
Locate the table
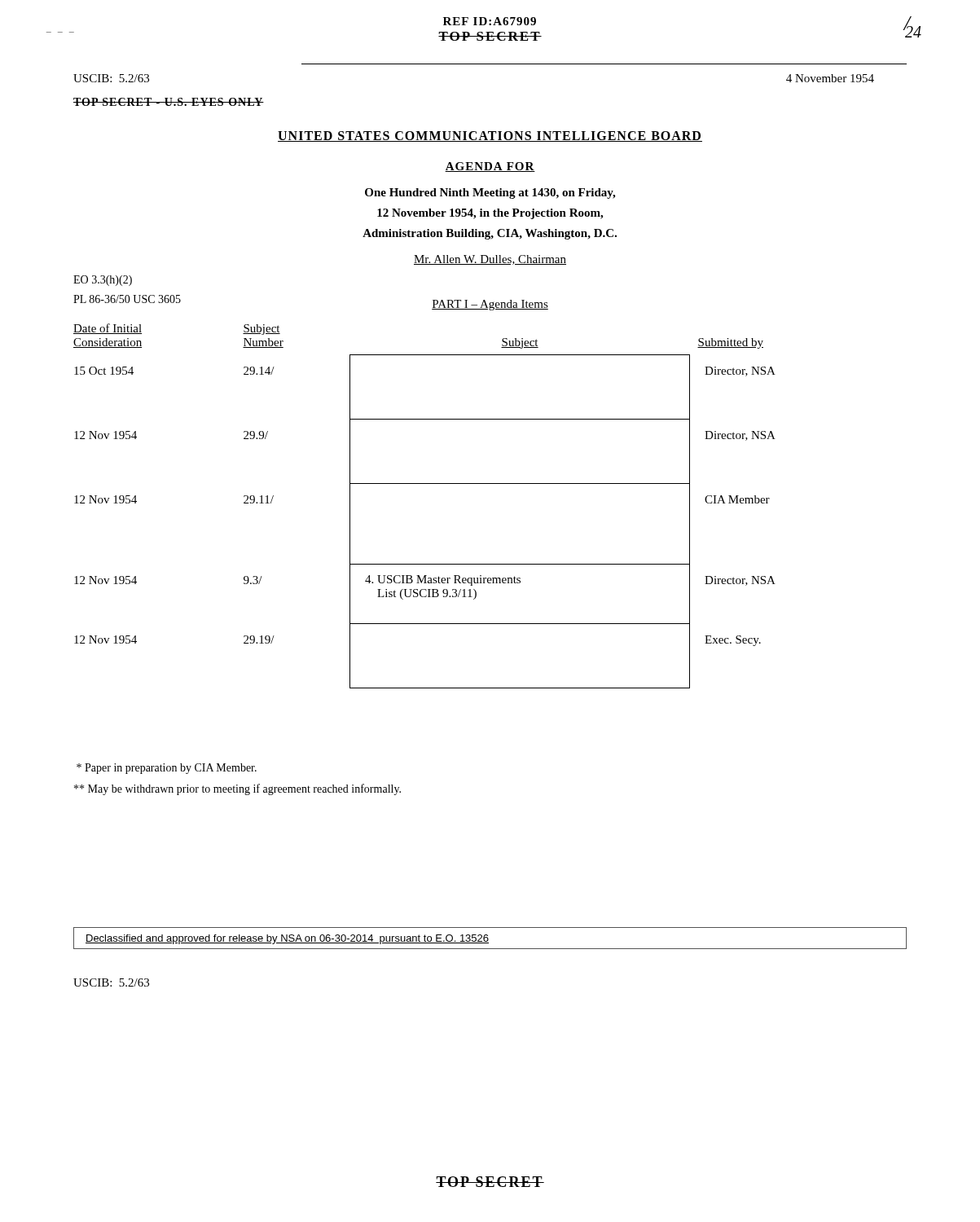[477, 505]
